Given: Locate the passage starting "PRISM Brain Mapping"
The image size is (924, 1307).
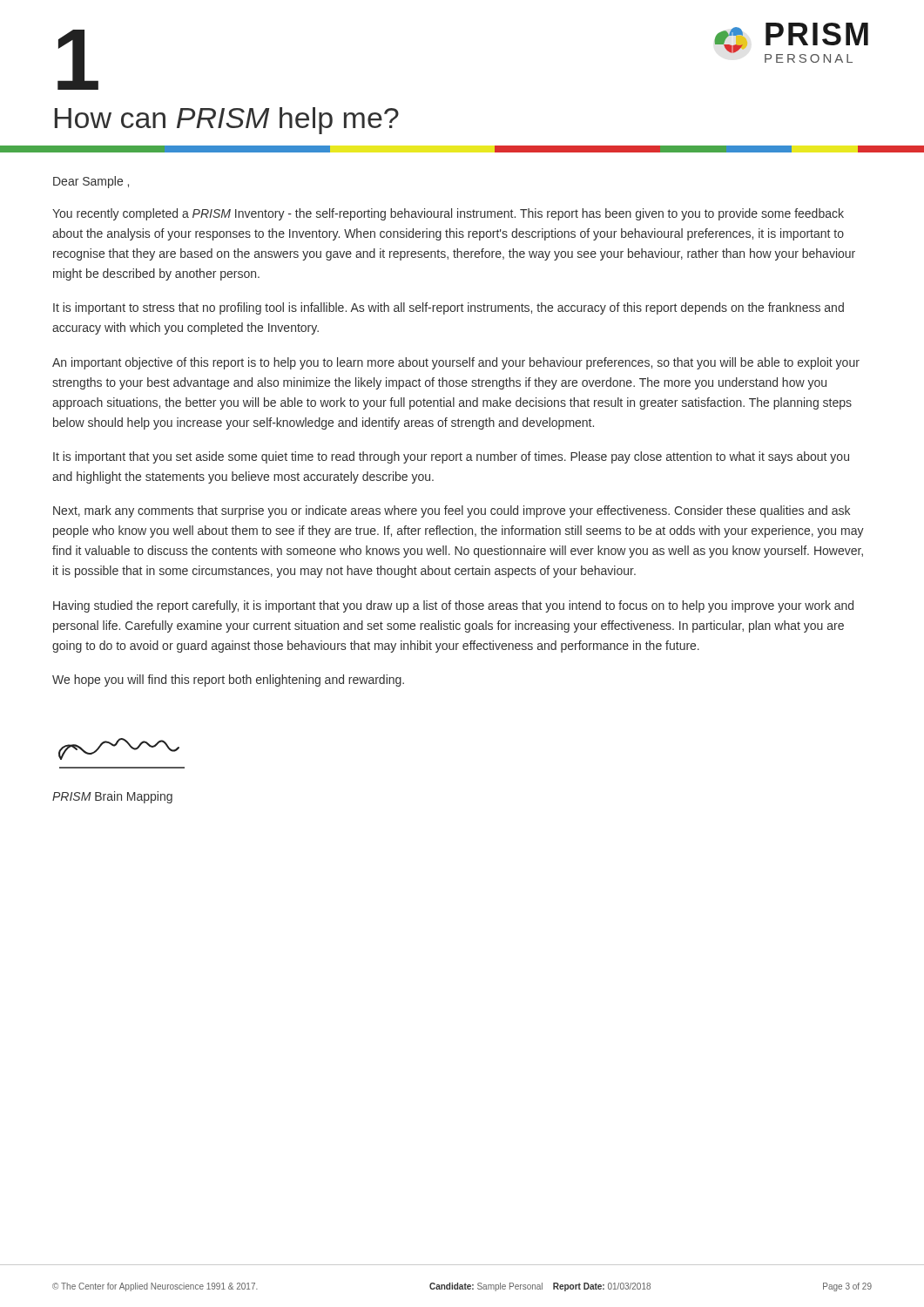Looking at the screenshot, I should point(113,796).
